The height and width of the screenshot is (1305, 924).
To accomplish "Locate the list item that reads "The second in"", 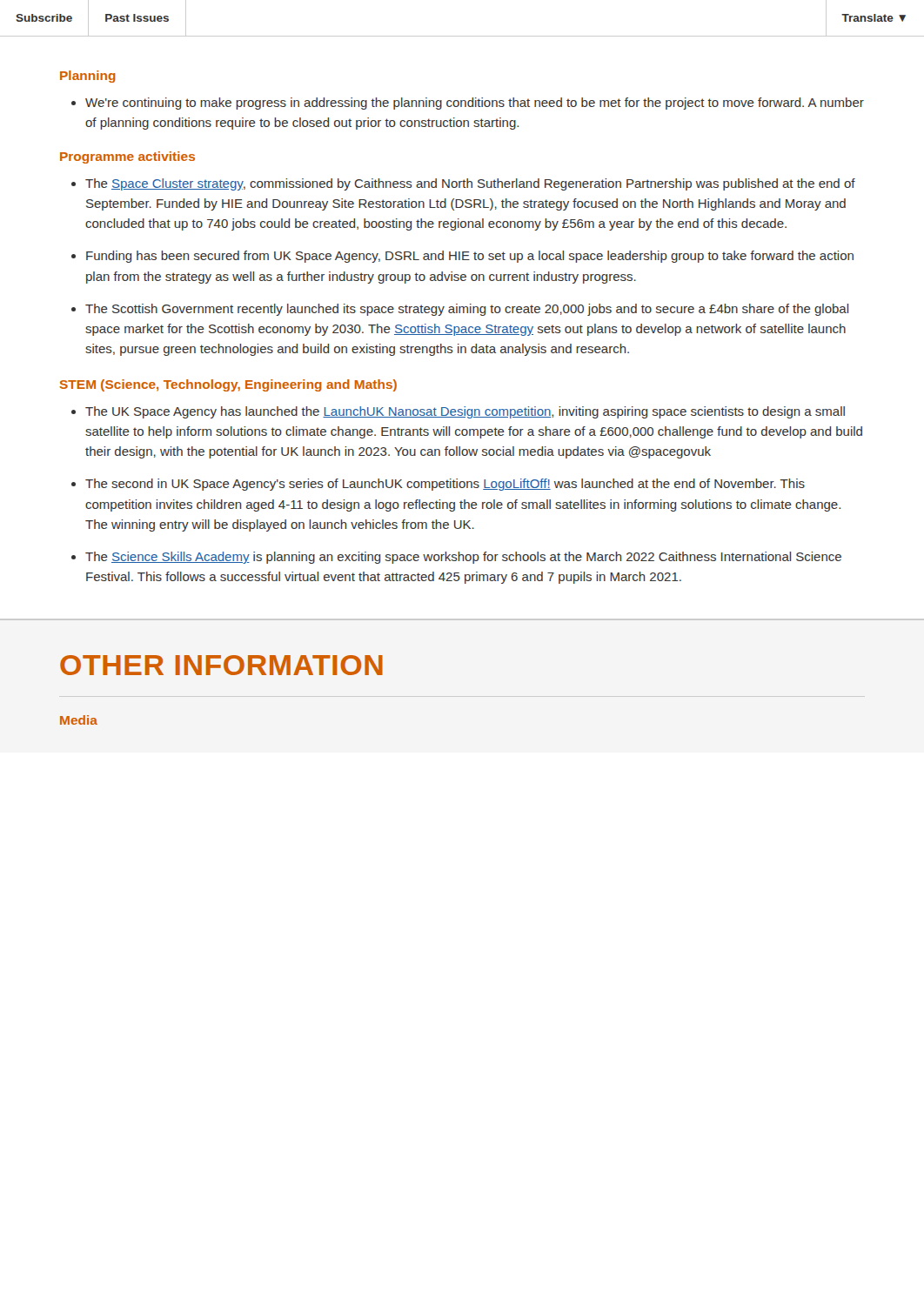I will [462, 504].
